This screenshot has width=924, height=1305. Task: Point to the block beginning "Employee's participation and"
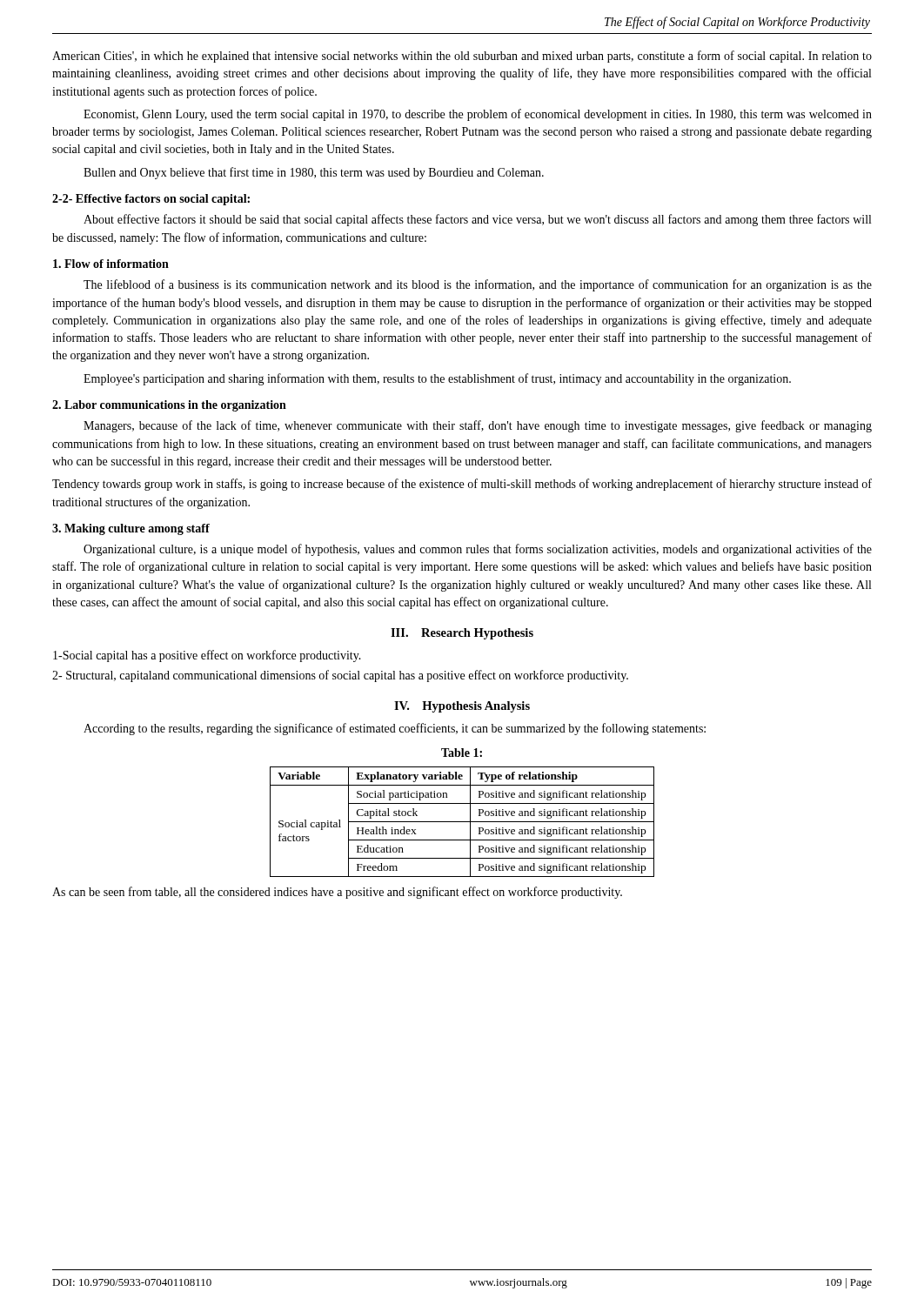462,379
